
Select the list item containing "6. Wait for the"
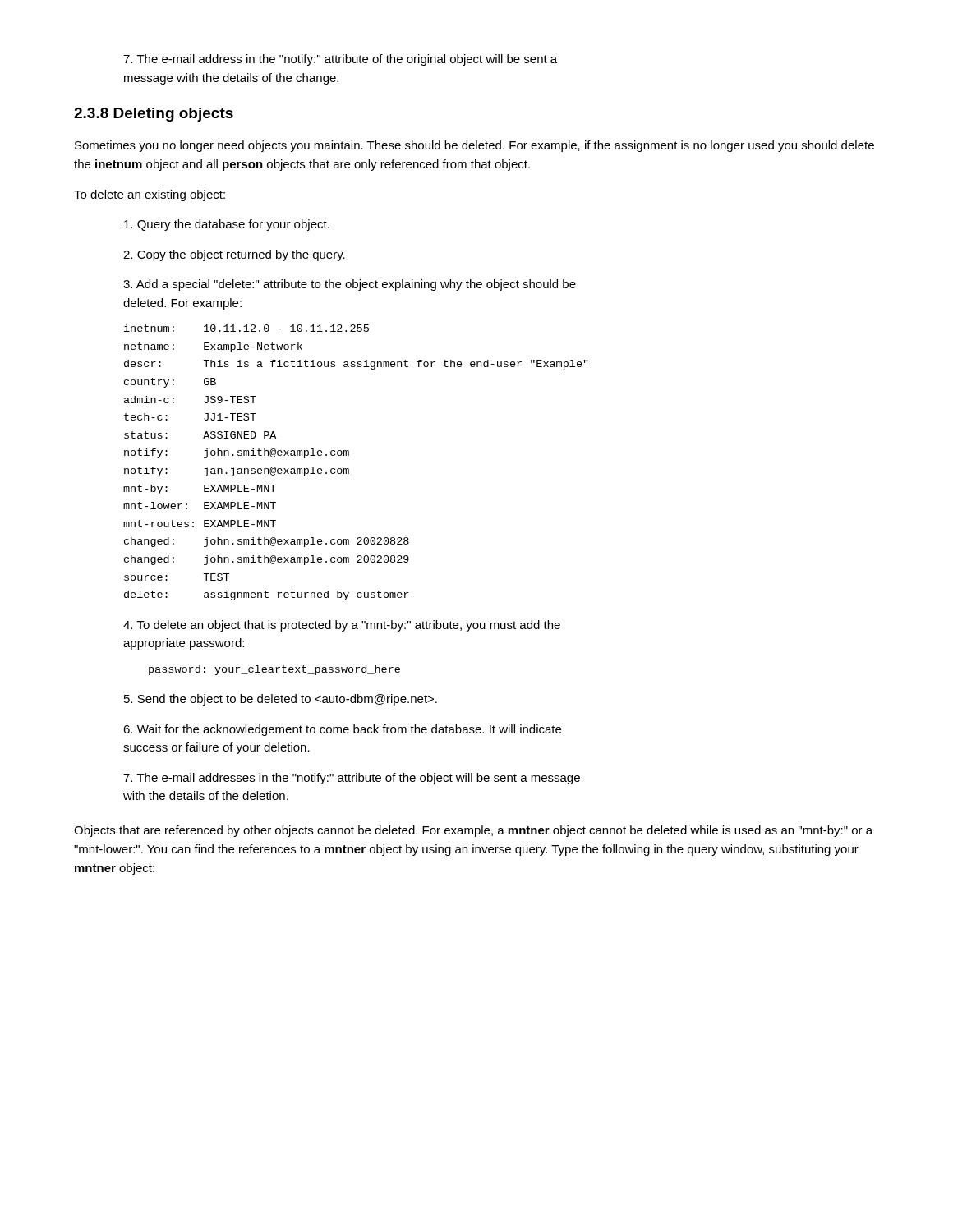point(343,738)
